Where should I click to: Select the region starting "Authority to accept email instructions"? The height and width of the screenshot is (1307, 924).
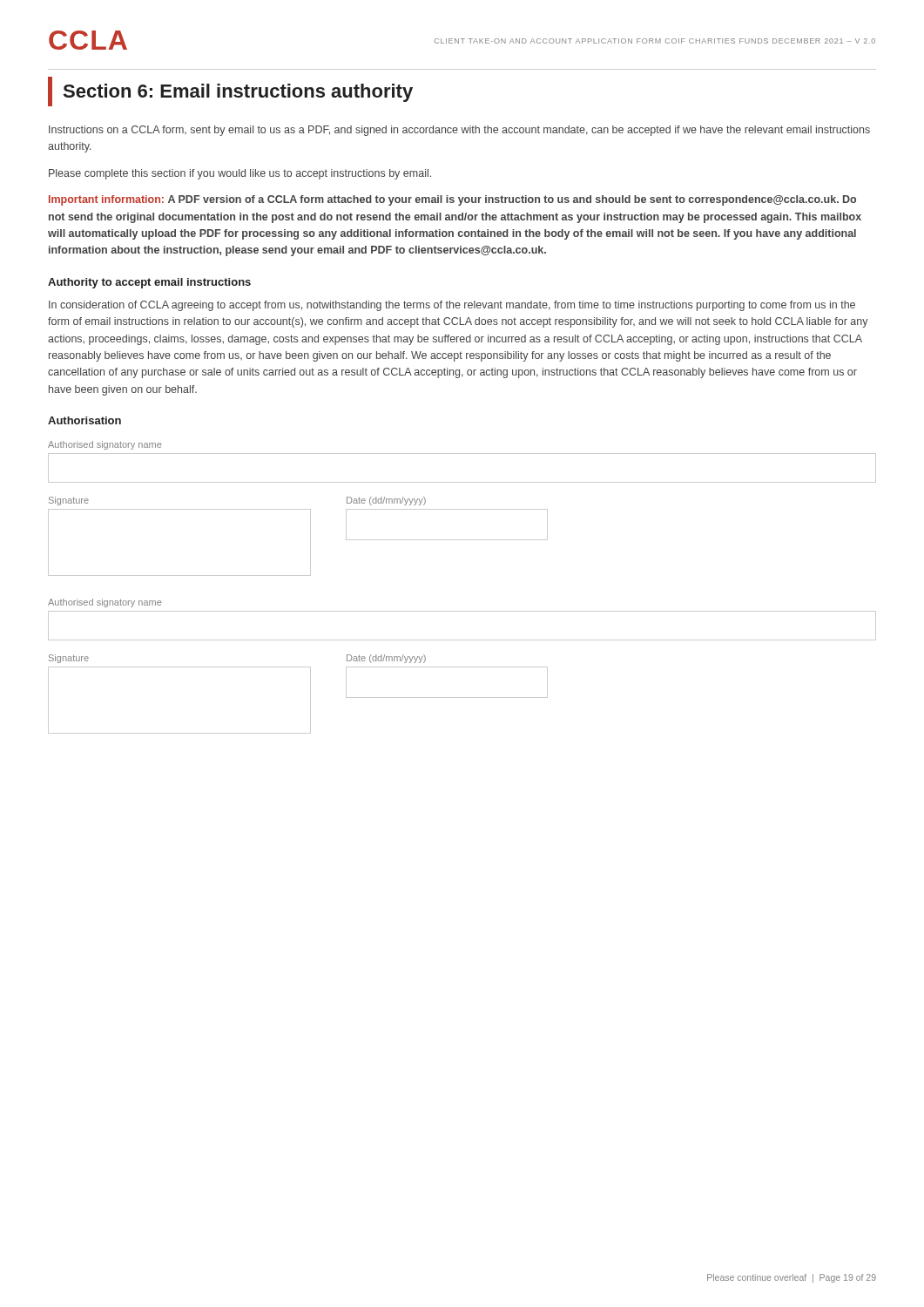(150, 282)
